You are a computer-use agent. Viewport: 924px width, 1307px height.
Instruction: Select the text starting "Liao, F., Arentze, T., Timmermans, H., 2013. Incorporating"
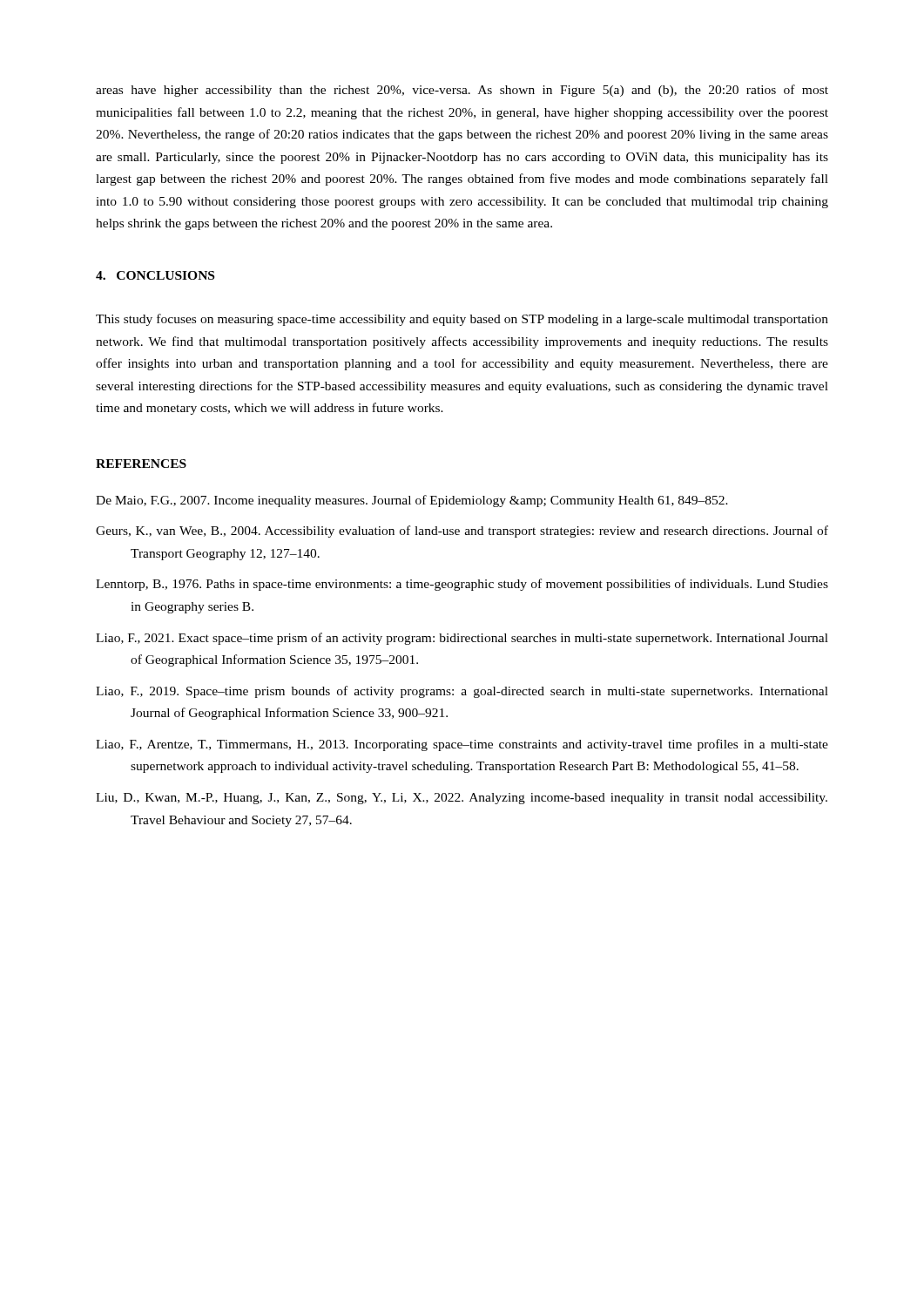coord(462,755)
